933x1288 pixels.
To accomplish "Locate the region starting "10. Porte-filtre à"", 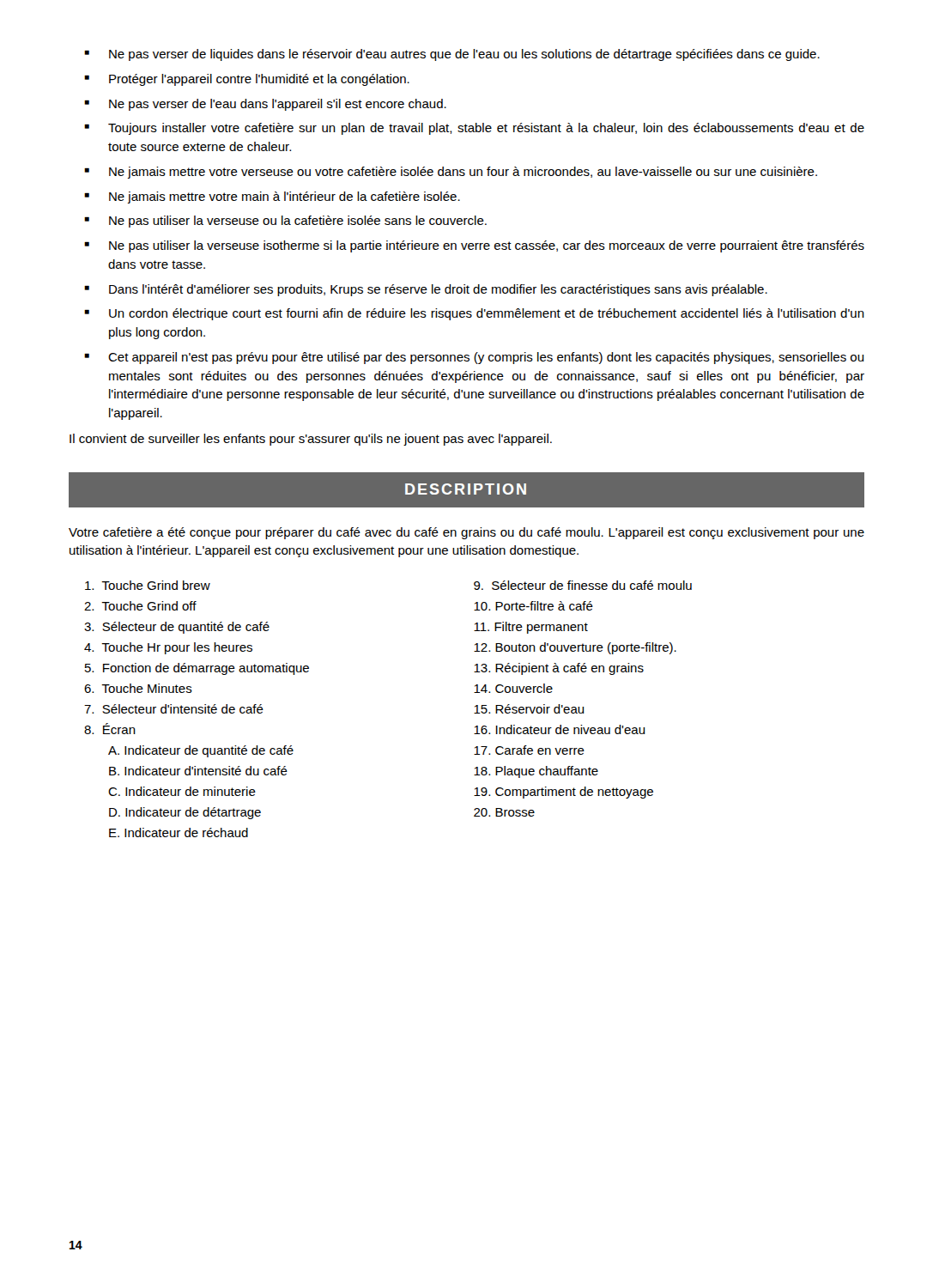I will click(533, 606).
